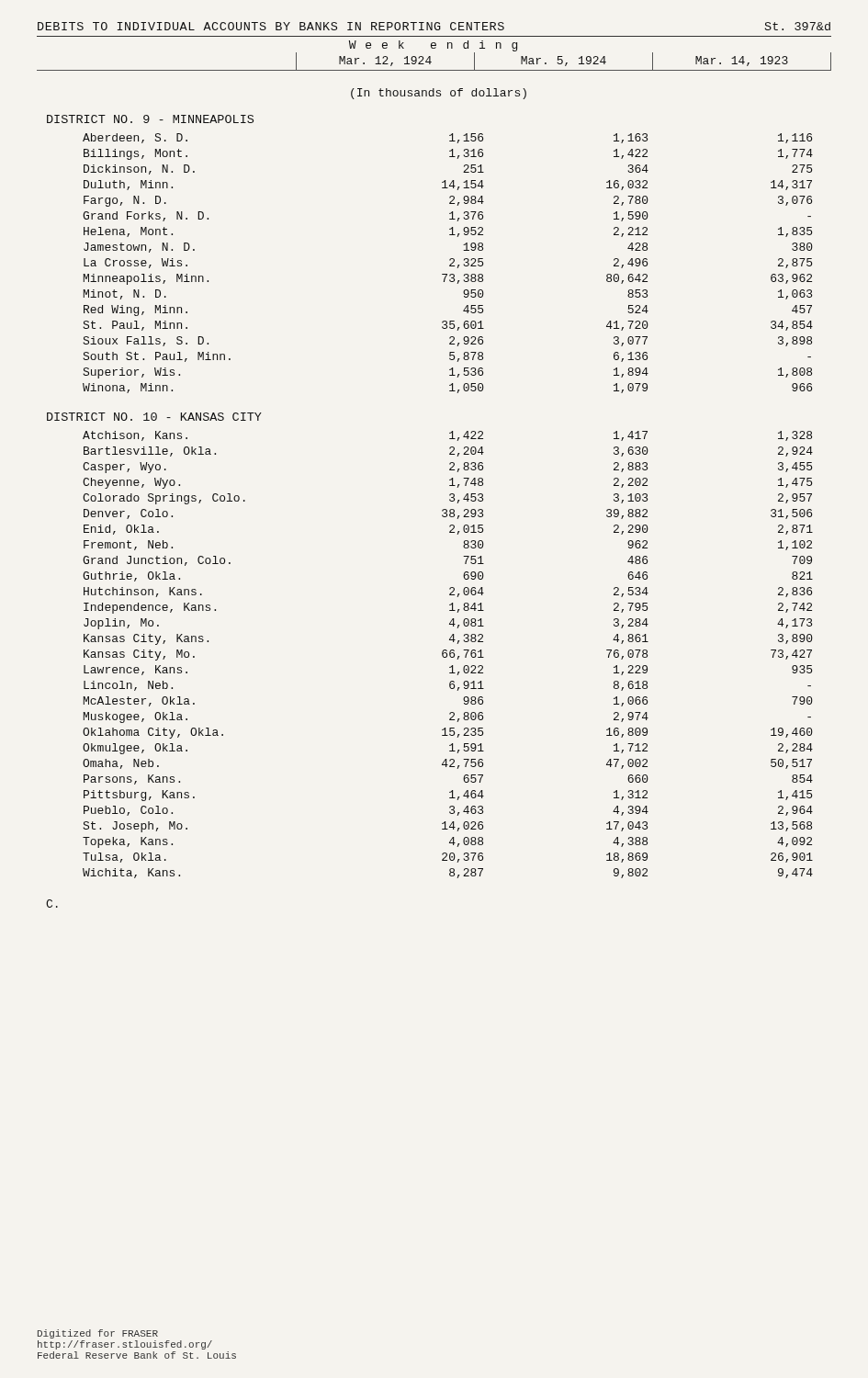Click the footnote
The height and width of the screenshot is (1378, 868).
pyautogui.click(x=53, y=904)
